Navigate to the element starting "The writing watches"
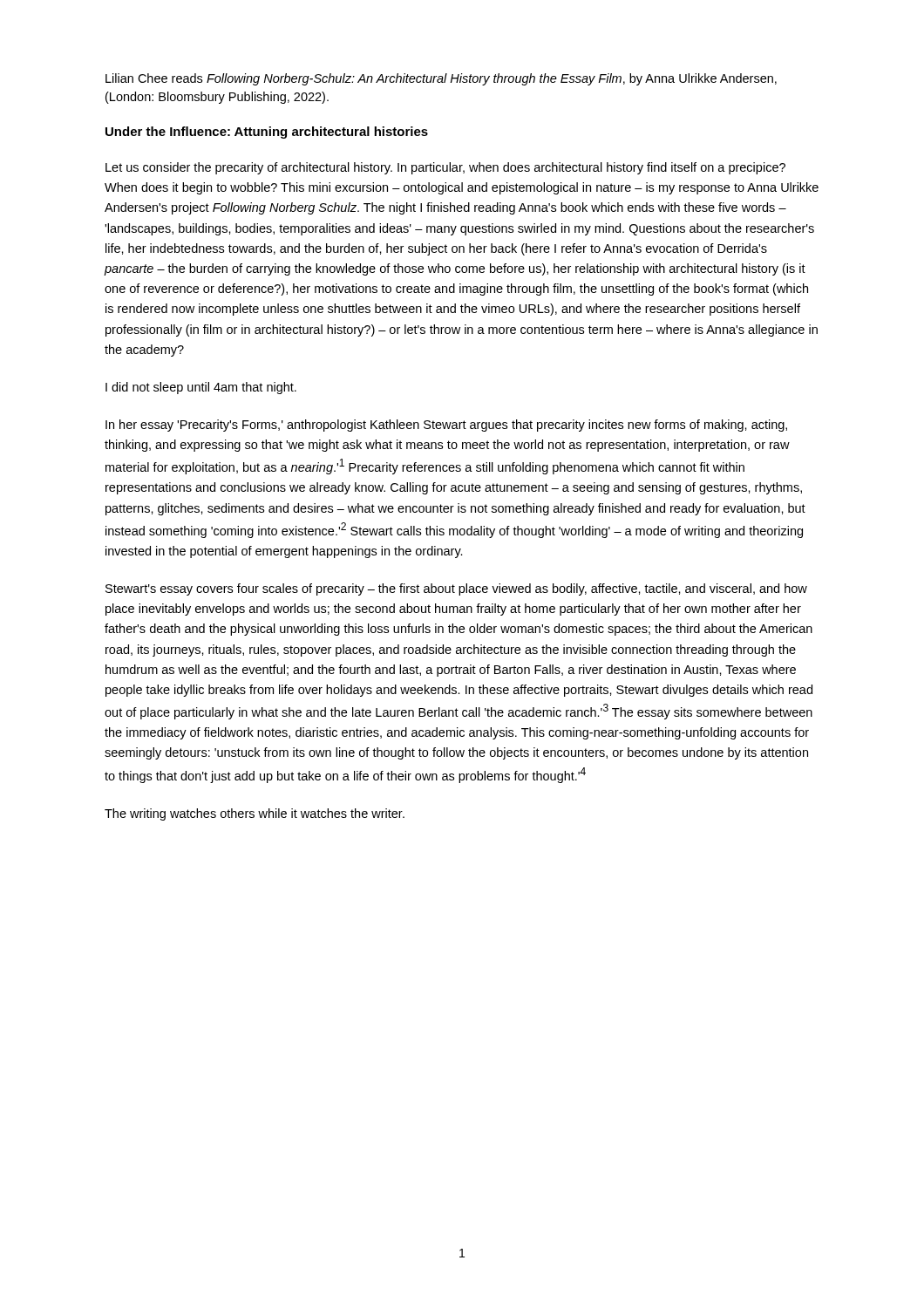The height and width of the screenshot is (1308, 924). (x=255, y=813)
